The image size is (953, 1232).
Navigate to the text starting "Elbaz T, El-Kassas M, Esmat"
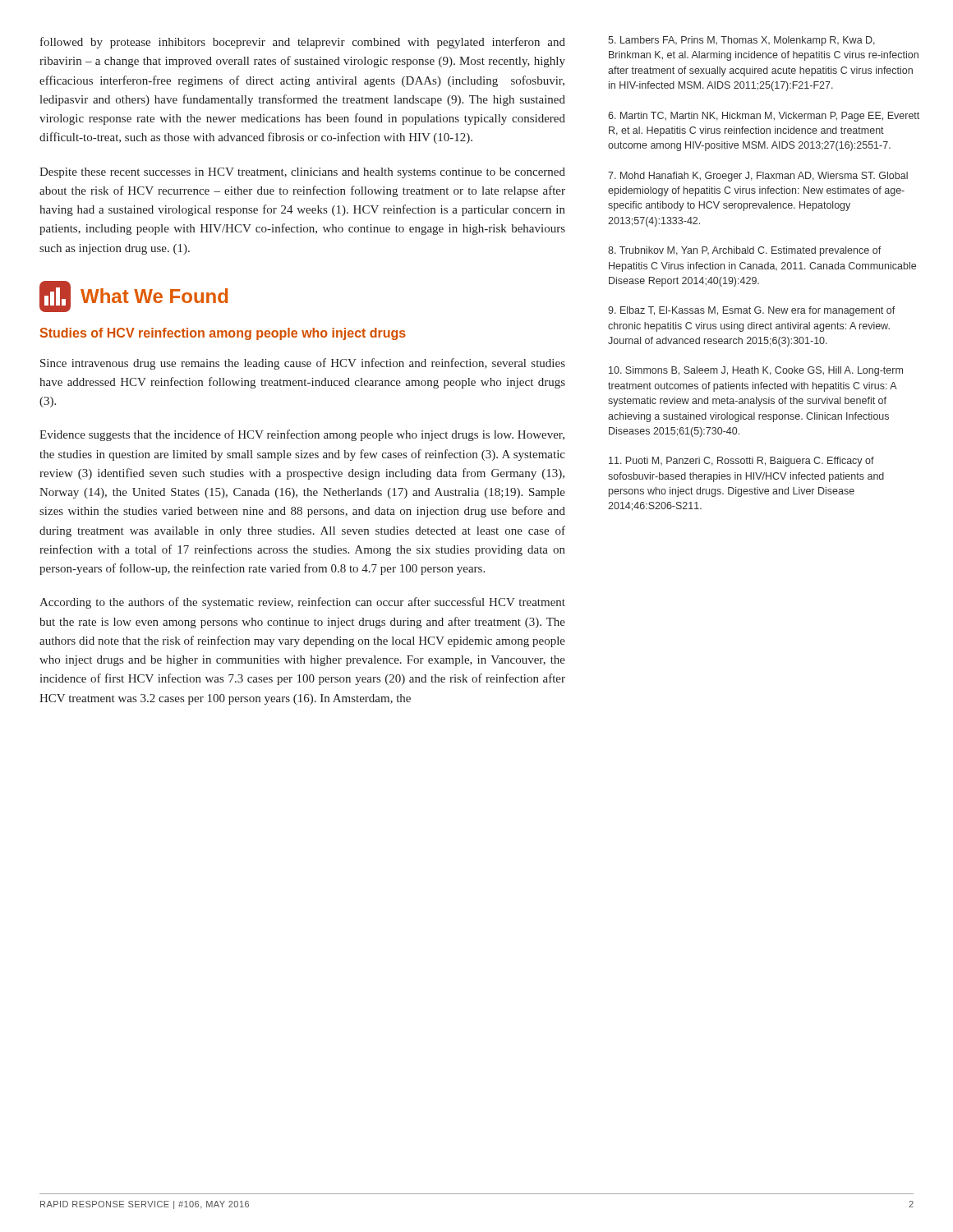click(x=751, y=326)
